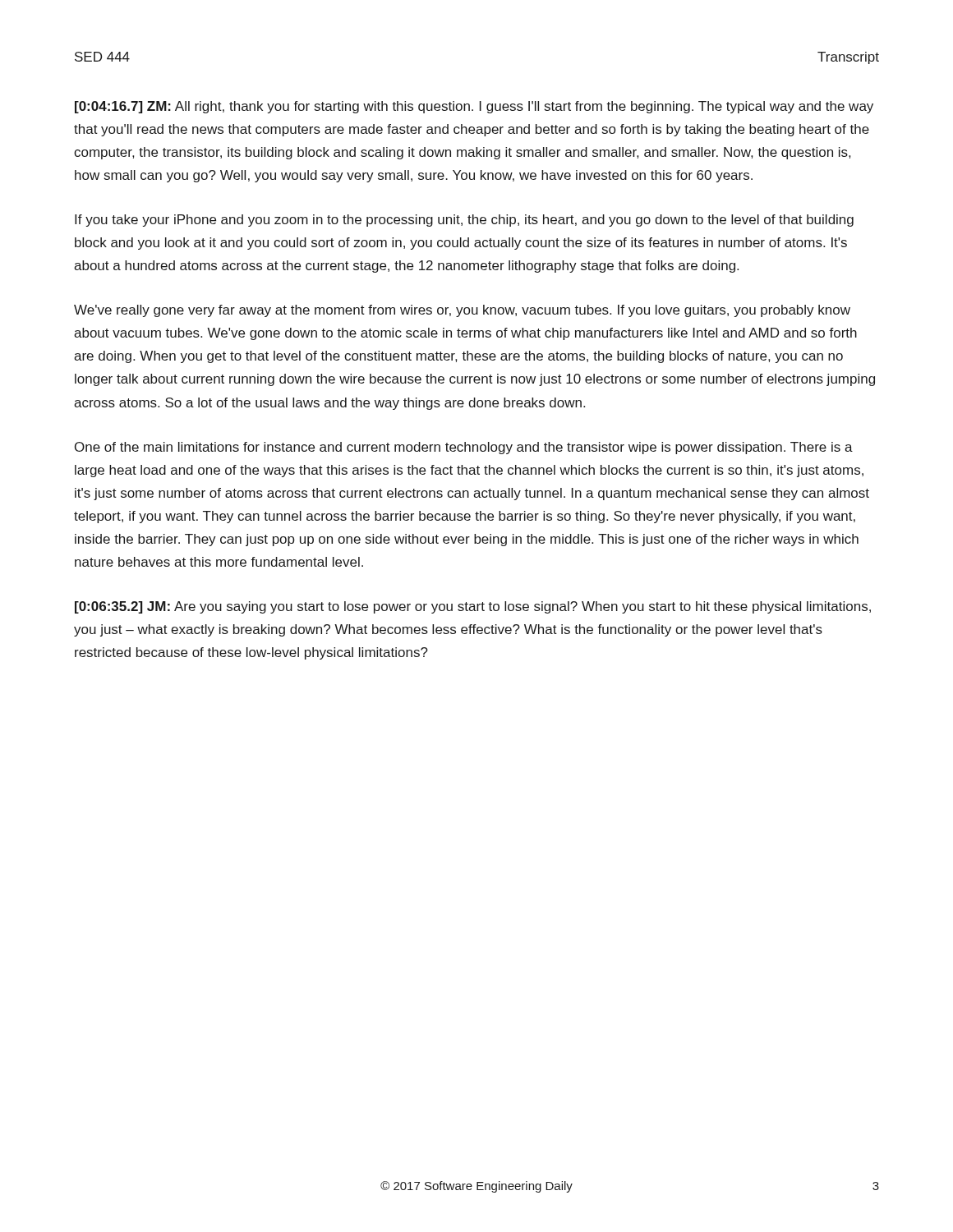Select the text block with the text "We've really gone very far away at"
The height and width of the screenshot is (1232, 953).
pos(475,356)
